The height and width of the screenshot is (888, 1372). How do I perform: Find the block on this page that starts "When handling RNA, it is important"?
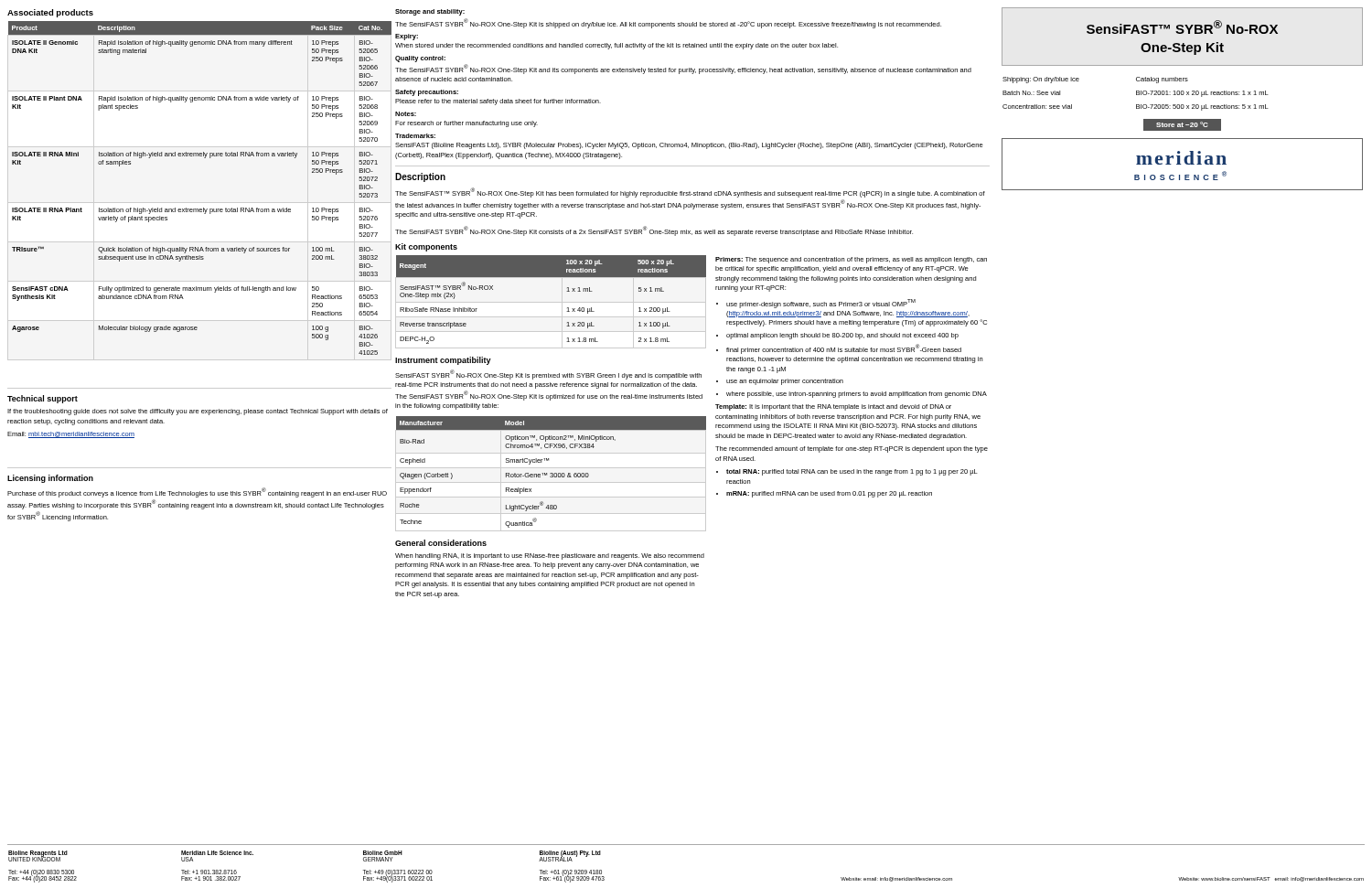[x=550, y=574]
